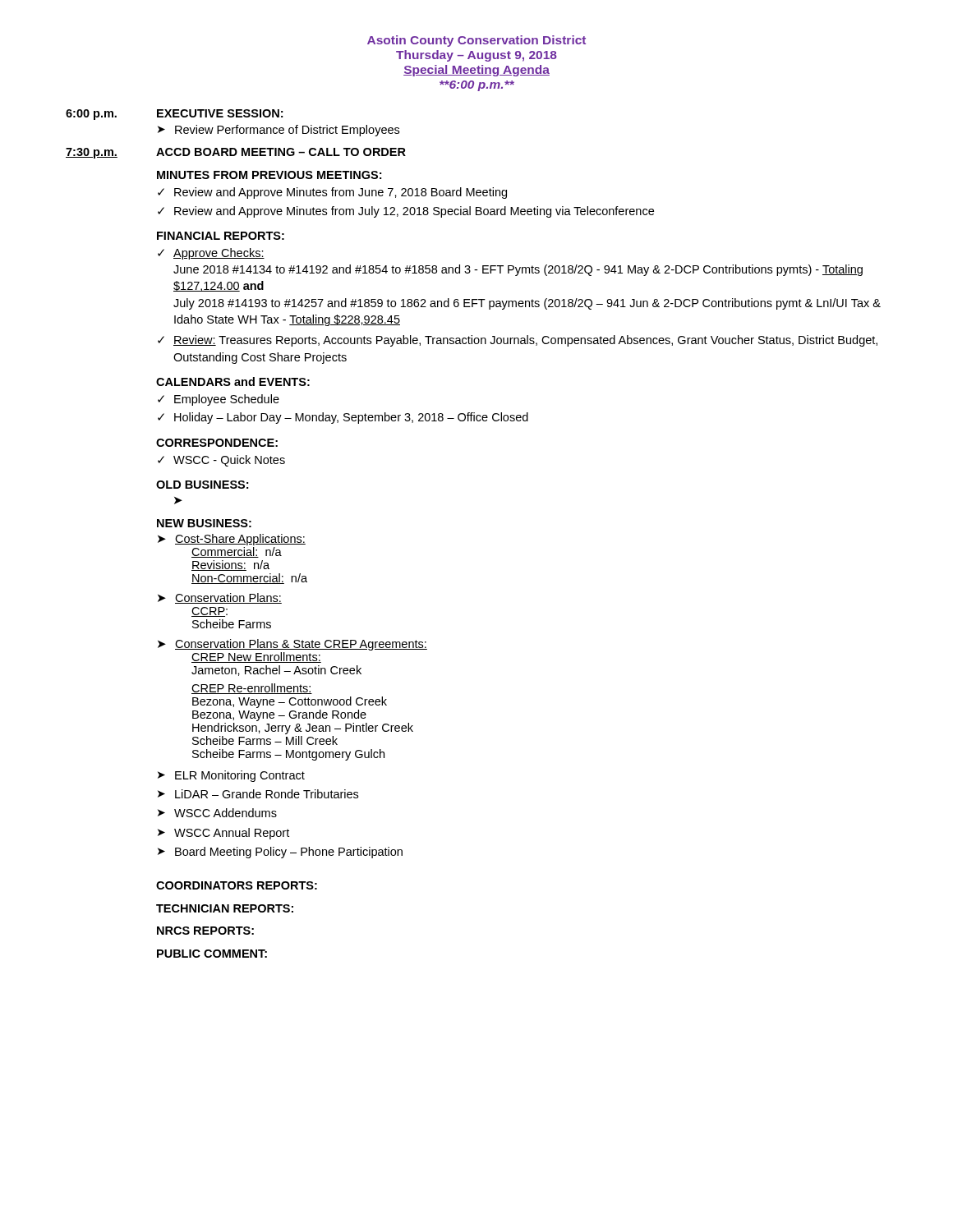The width and height of the screenshot is (953, 1232).
Task: Where is the passage that starts "➤ Conservation Plans & State CREP Agreements:"?
Action: pyautogui.click(x=292, y=699)
